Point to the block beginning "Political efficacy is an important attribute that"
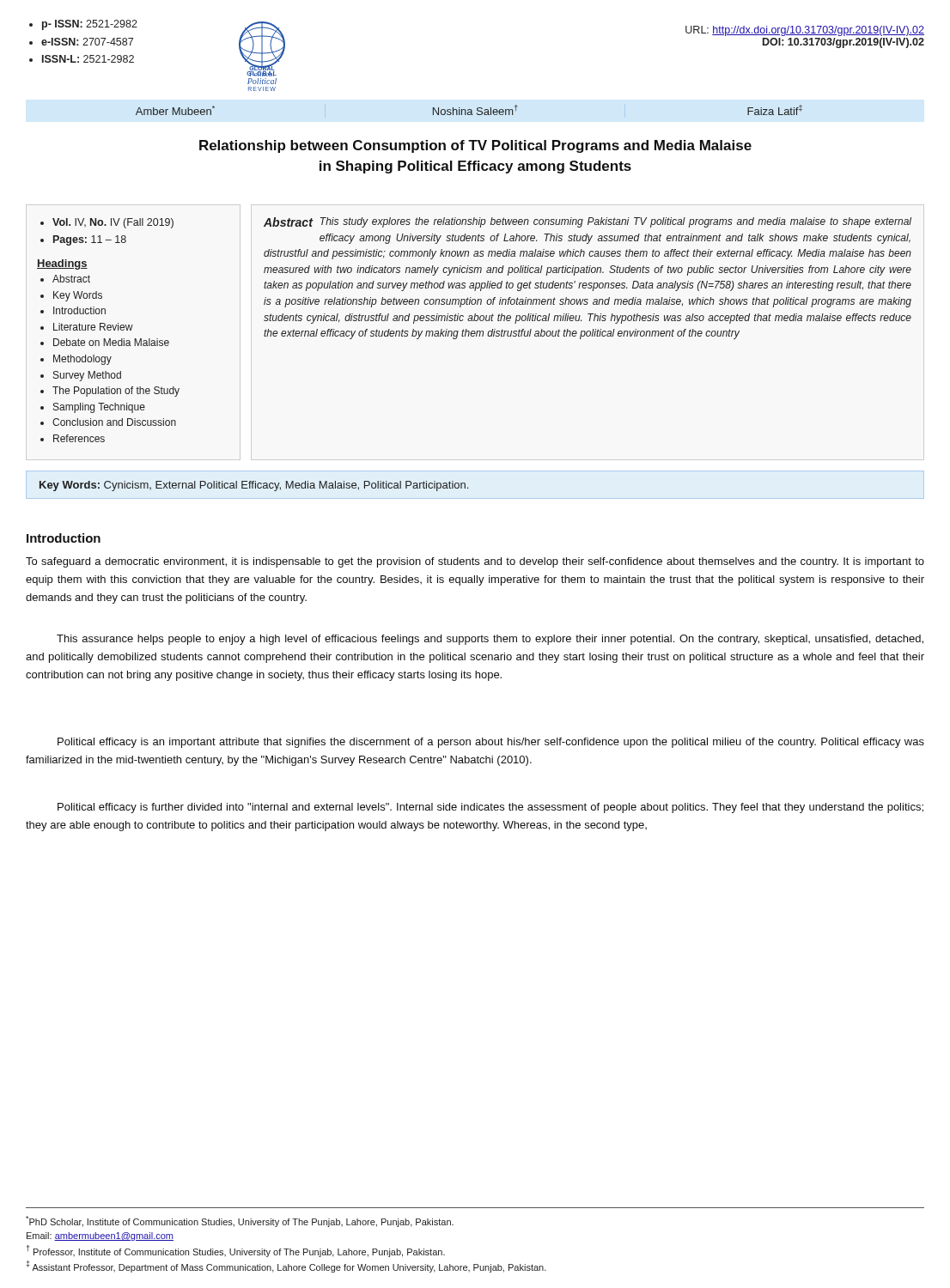 (475, 750)
